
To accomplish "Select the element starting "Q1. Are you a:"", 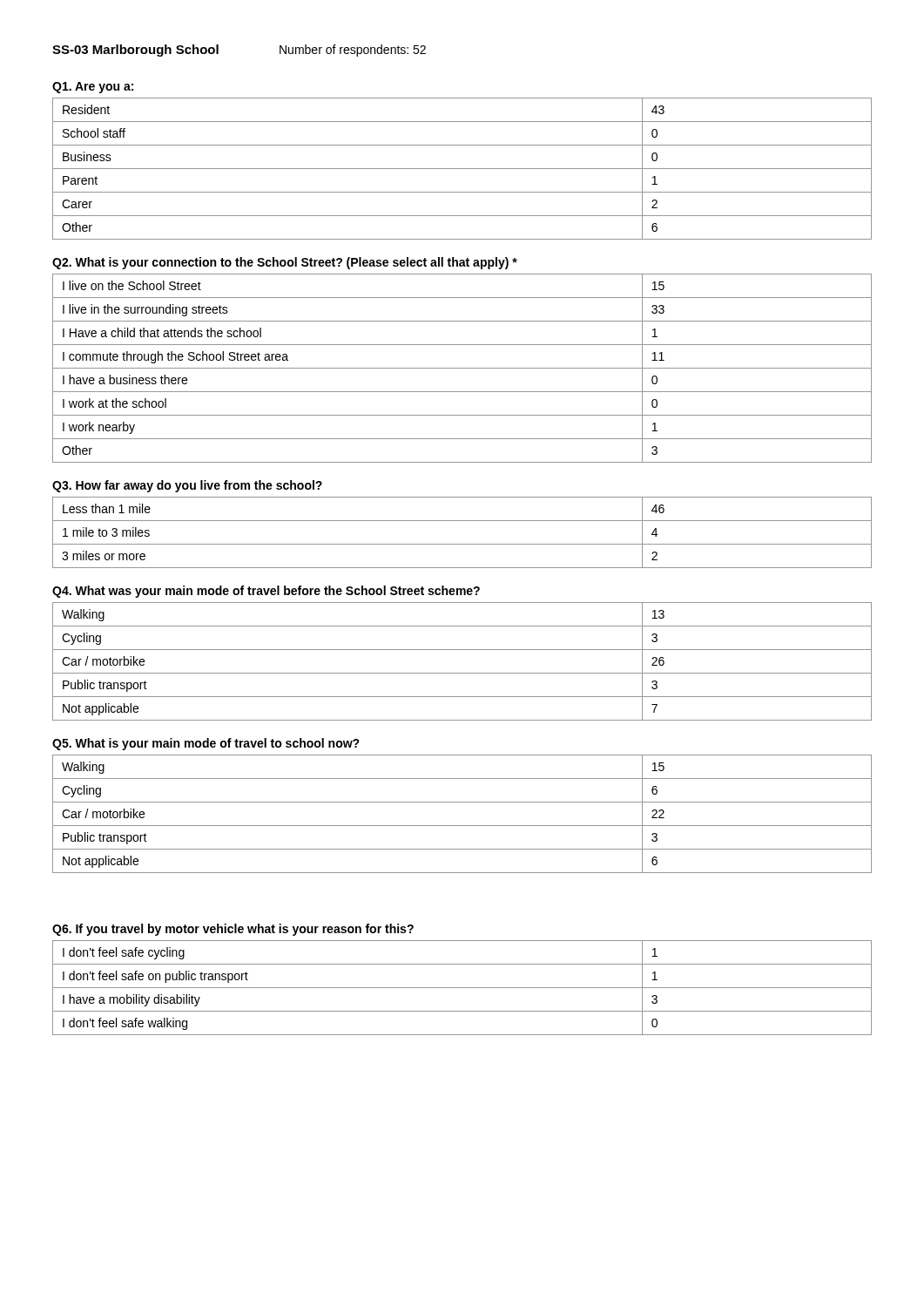I will pos(93,86).
